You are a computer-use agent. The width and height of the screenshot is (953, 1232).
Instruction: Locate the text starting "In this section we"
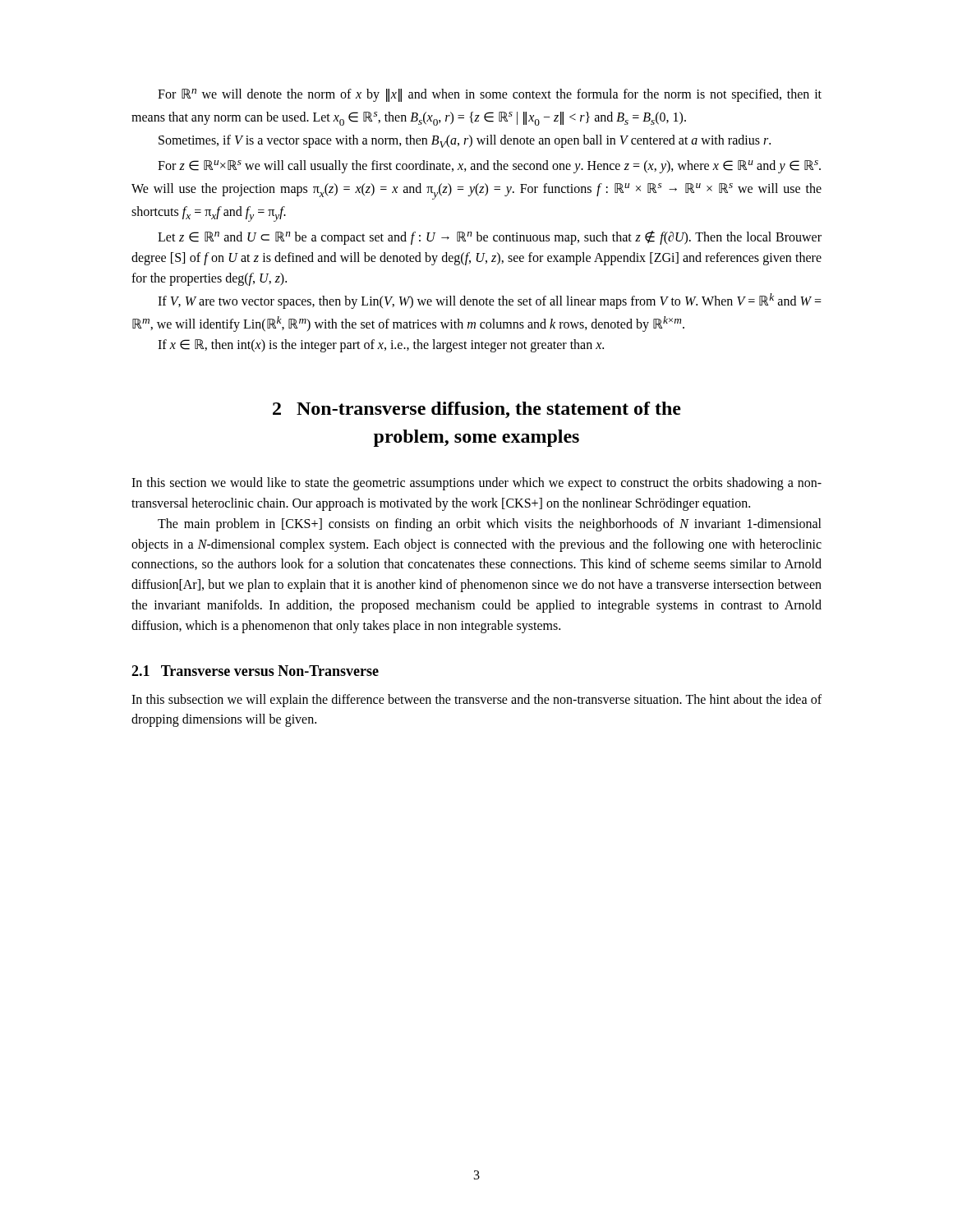pyautogui.click(x=476, y=555)
